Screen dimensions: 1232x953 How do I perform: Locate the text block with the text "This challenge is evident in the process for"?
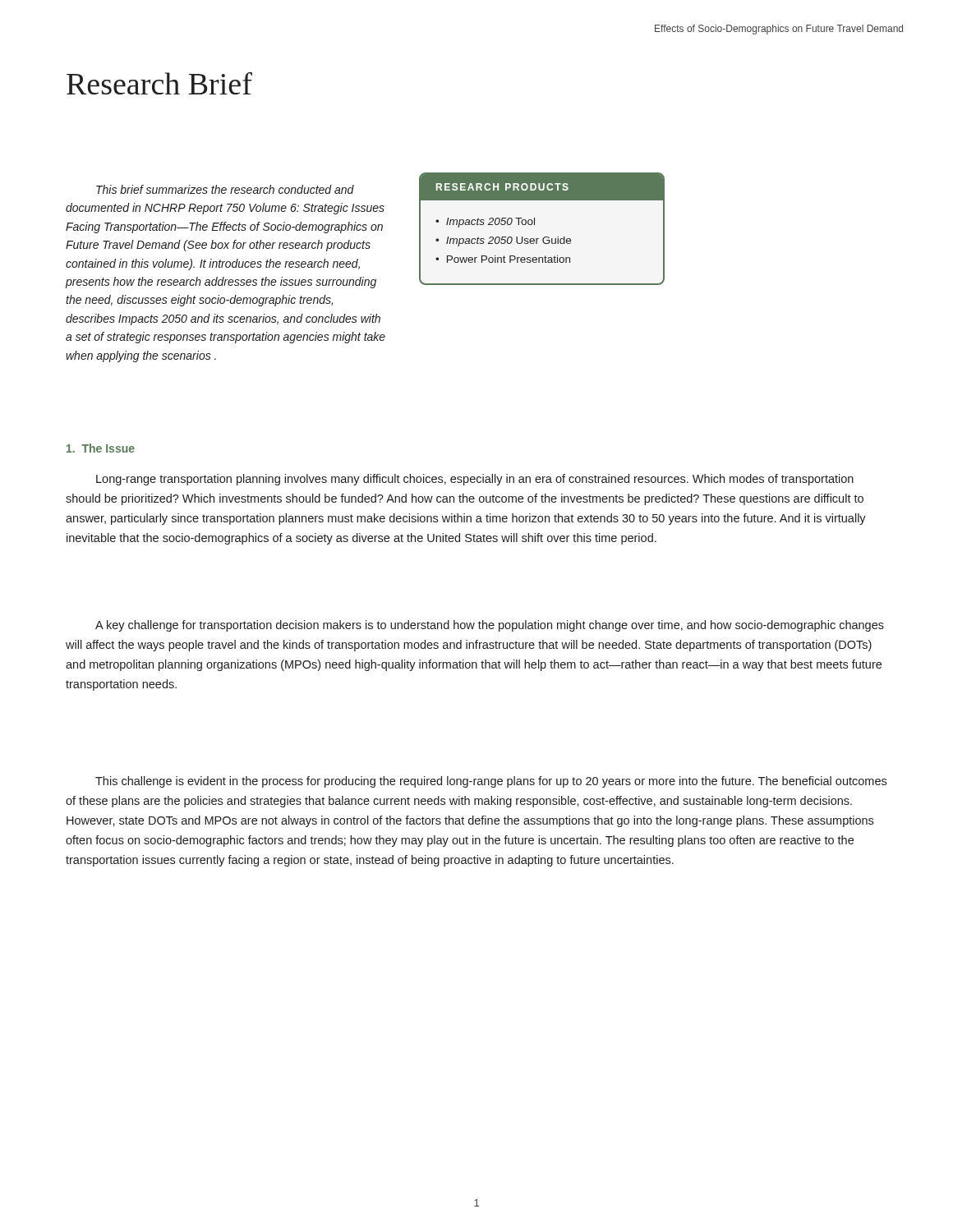[x=476, y=821]
